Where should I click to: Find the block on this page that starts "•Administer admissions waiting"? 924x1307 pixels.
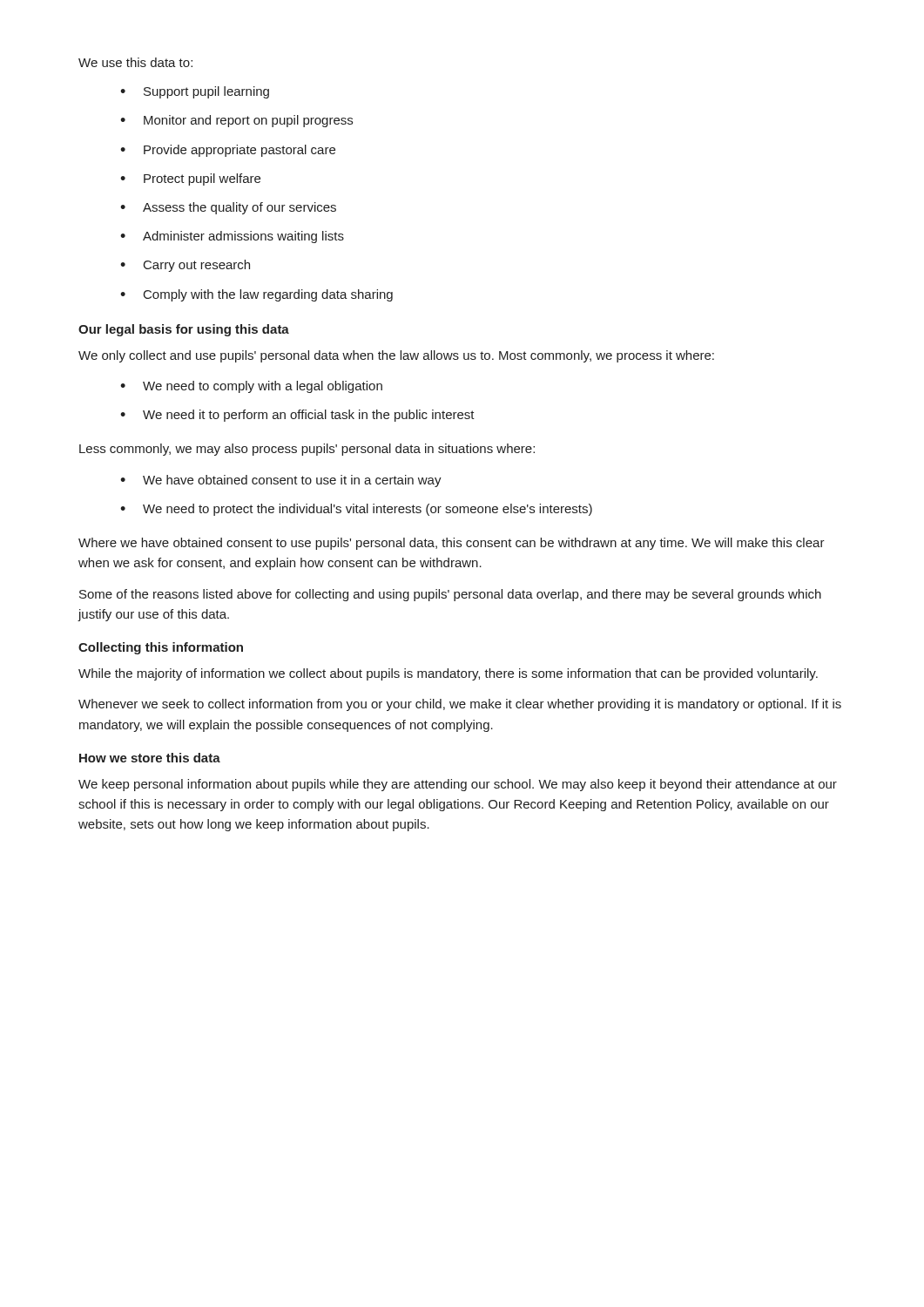(232, 237)
